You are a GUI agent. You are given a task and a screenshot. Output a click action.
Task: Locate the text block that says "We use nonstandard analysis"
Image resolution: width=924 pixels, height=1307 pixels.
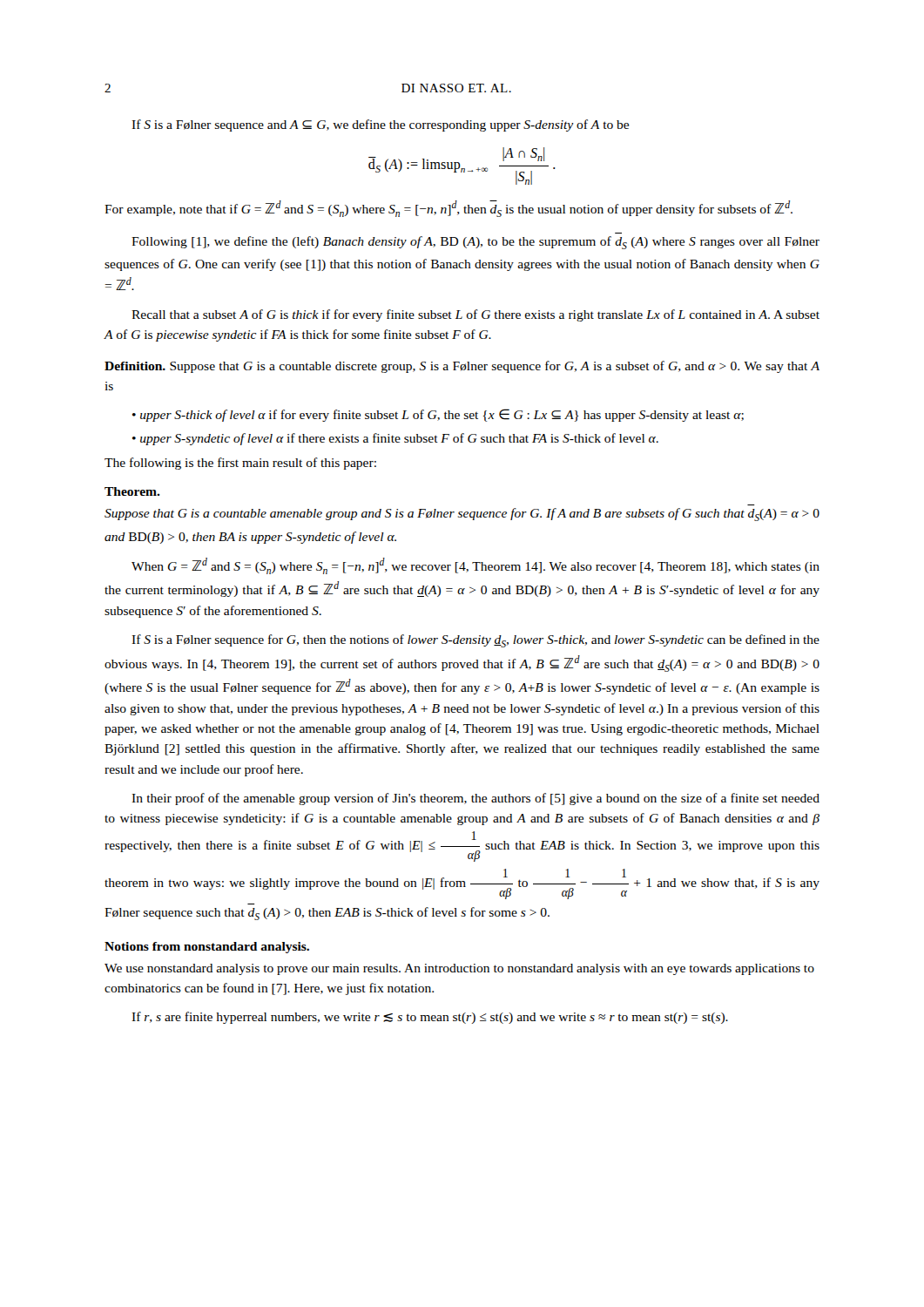(459, 978)
